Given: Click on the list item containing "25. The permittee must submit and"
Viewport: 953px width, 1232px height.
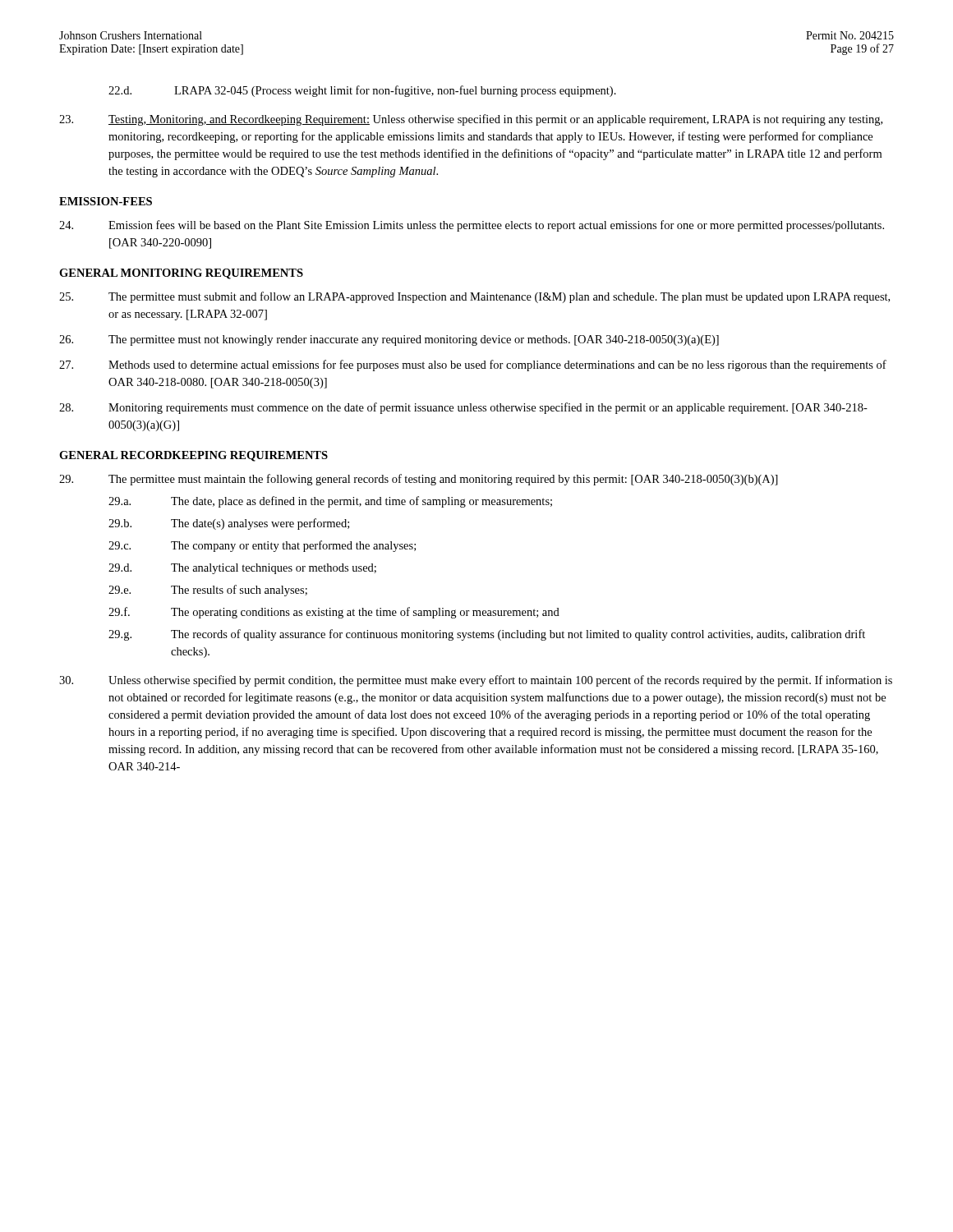Looking at the screenshot, I should (476, 306).
